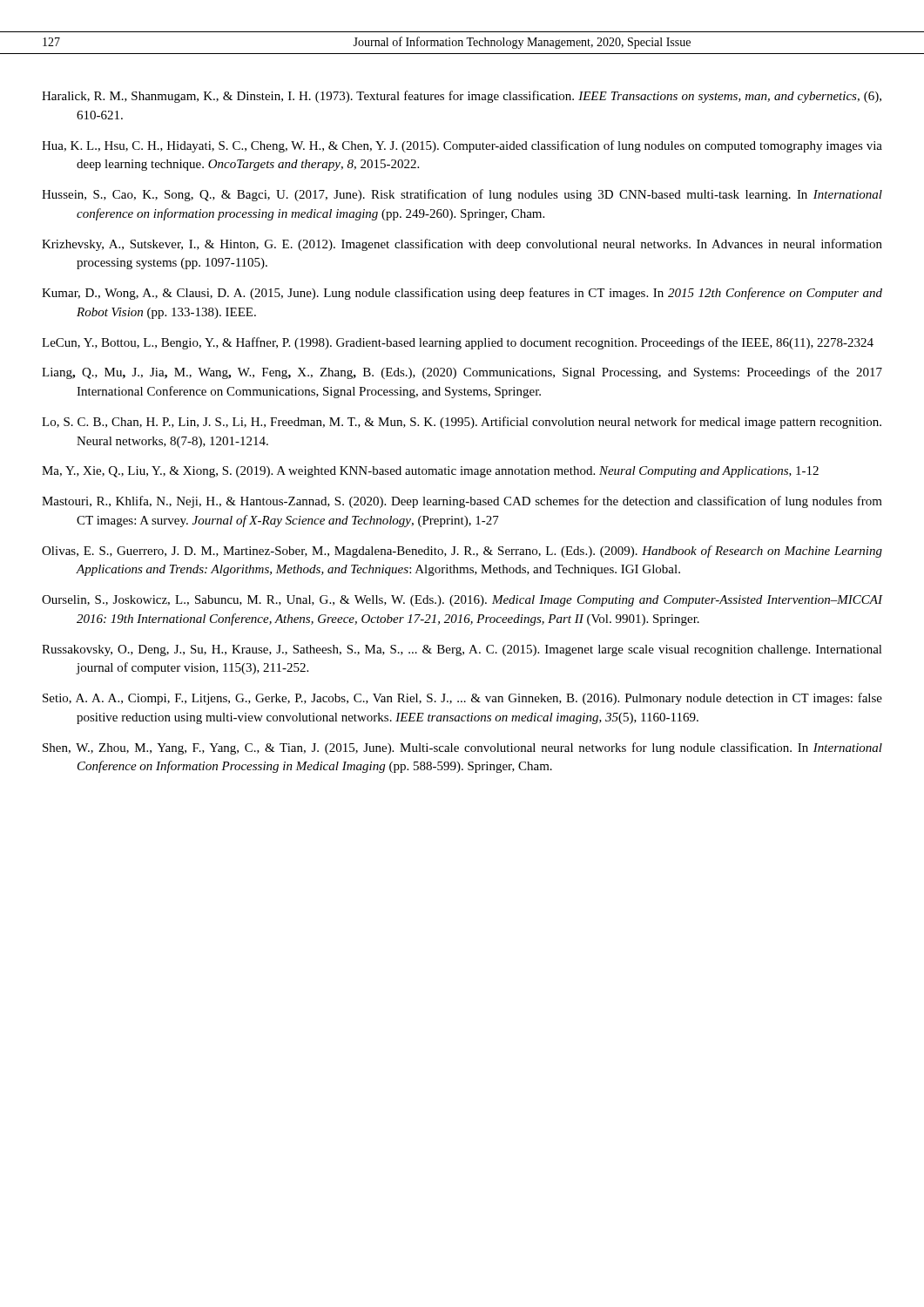Locate the list item with the text "Shen, W., Zhou,"
The image size is (924, 1307).
tap(462, 757)
